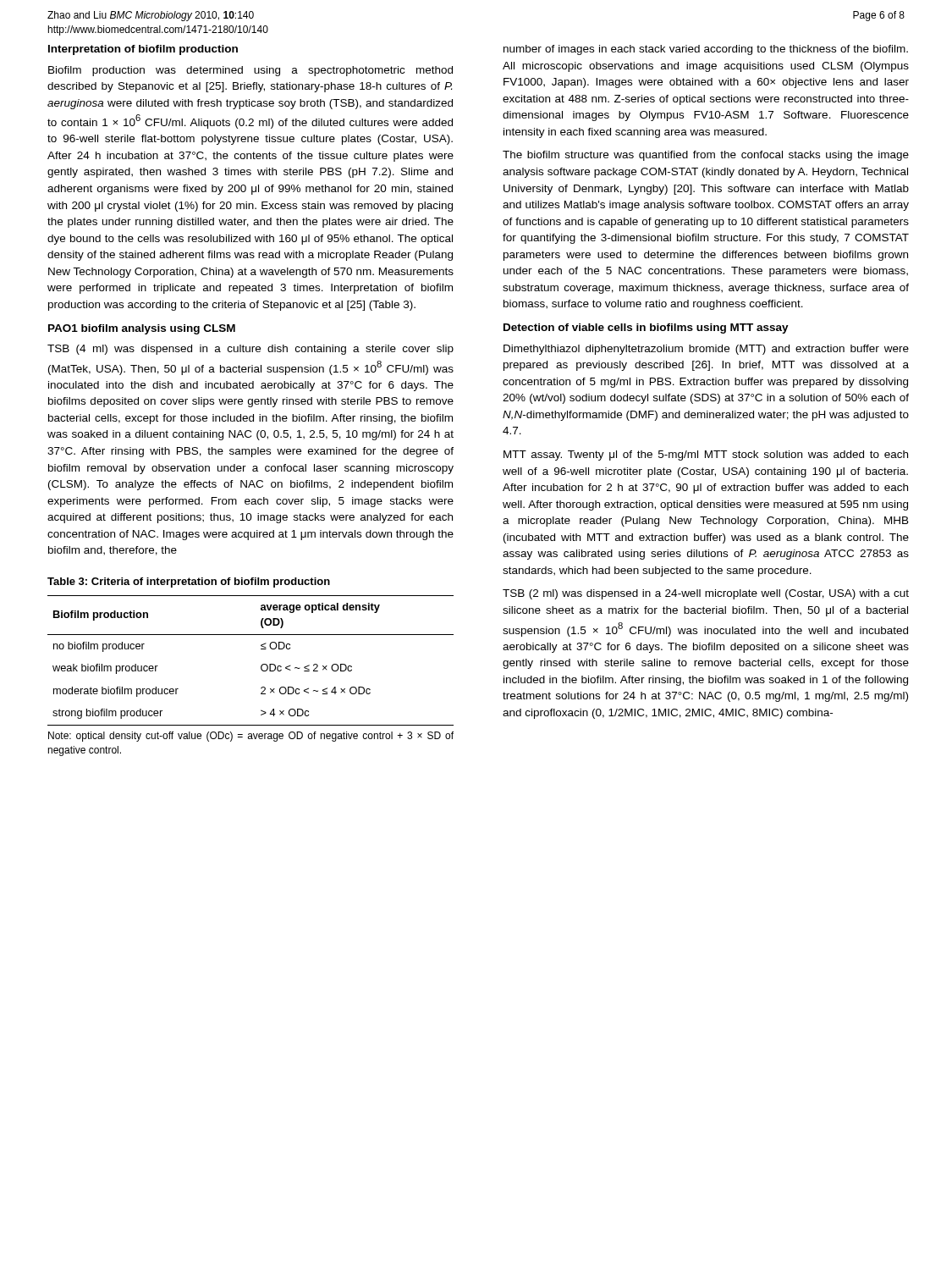The width and height of the screenshot is (952, 1270).
Task: Find the region starting "PAO1 biofilm analysis using CLSM"
Action: (x=142, y=329)
